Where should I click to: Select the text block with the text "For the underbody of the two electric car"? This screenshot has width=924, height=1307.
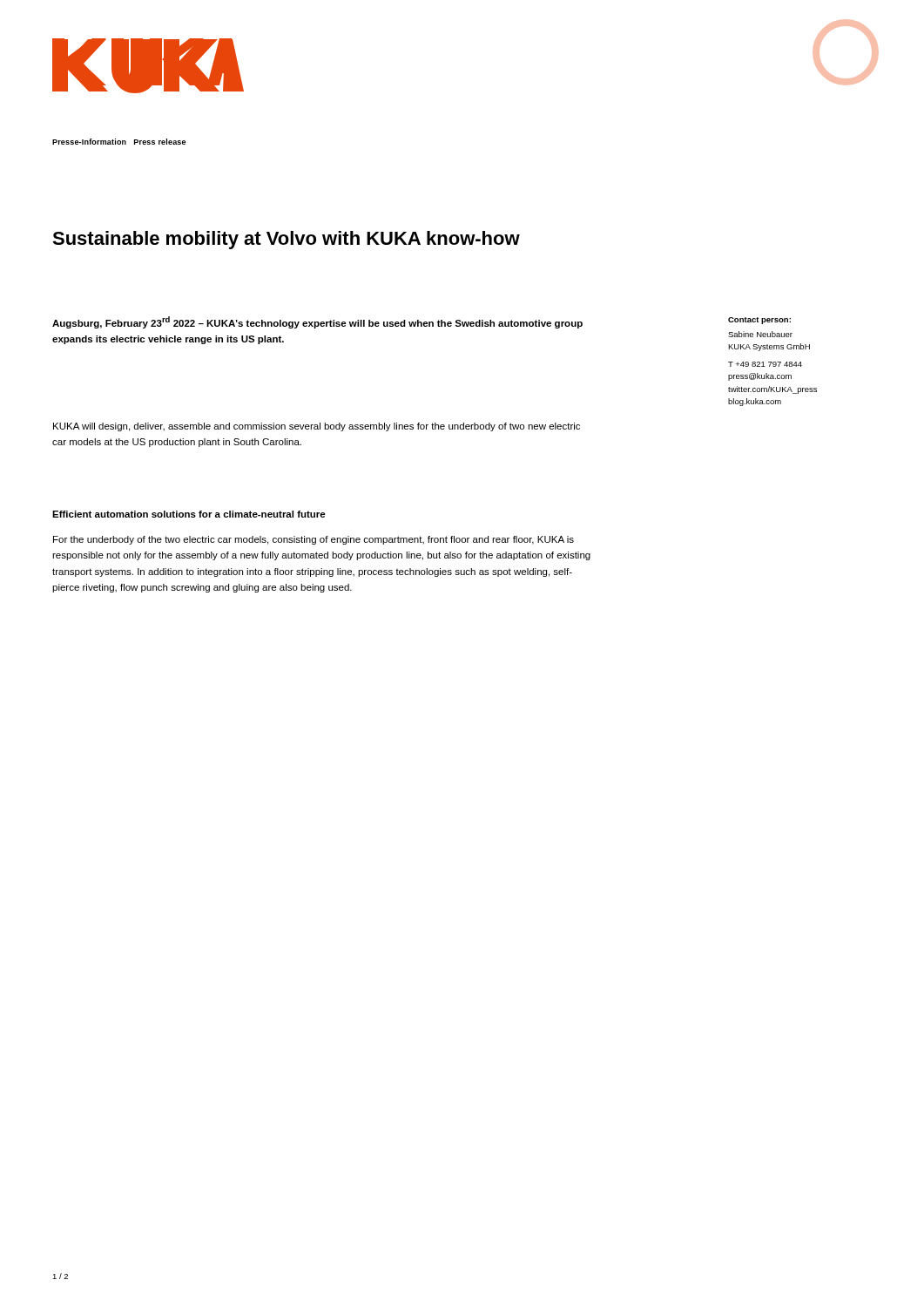(321, 563)
